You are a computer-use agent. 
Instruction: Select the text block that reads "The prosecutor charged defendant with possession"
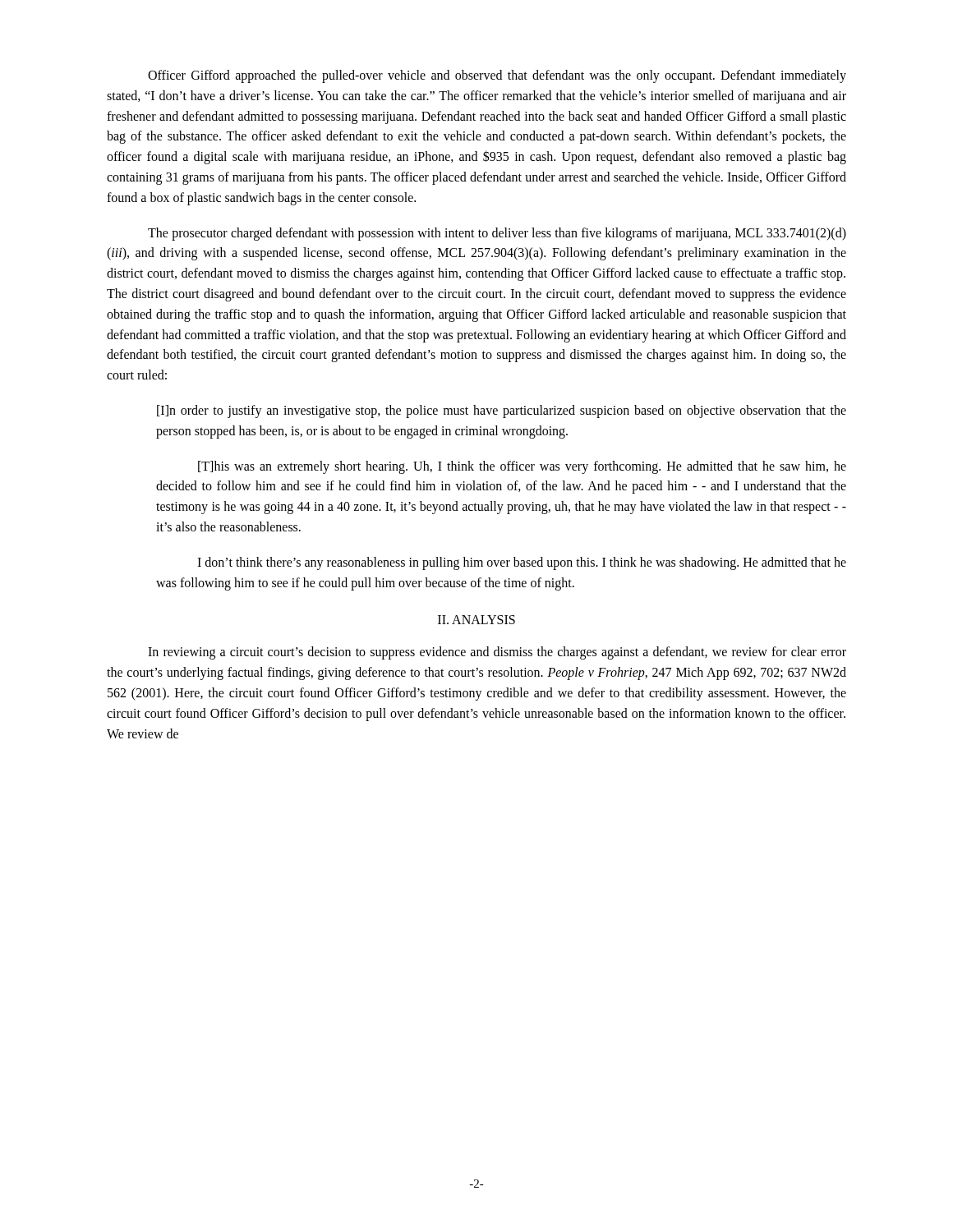pyautogui.click(x=476, y=305)
